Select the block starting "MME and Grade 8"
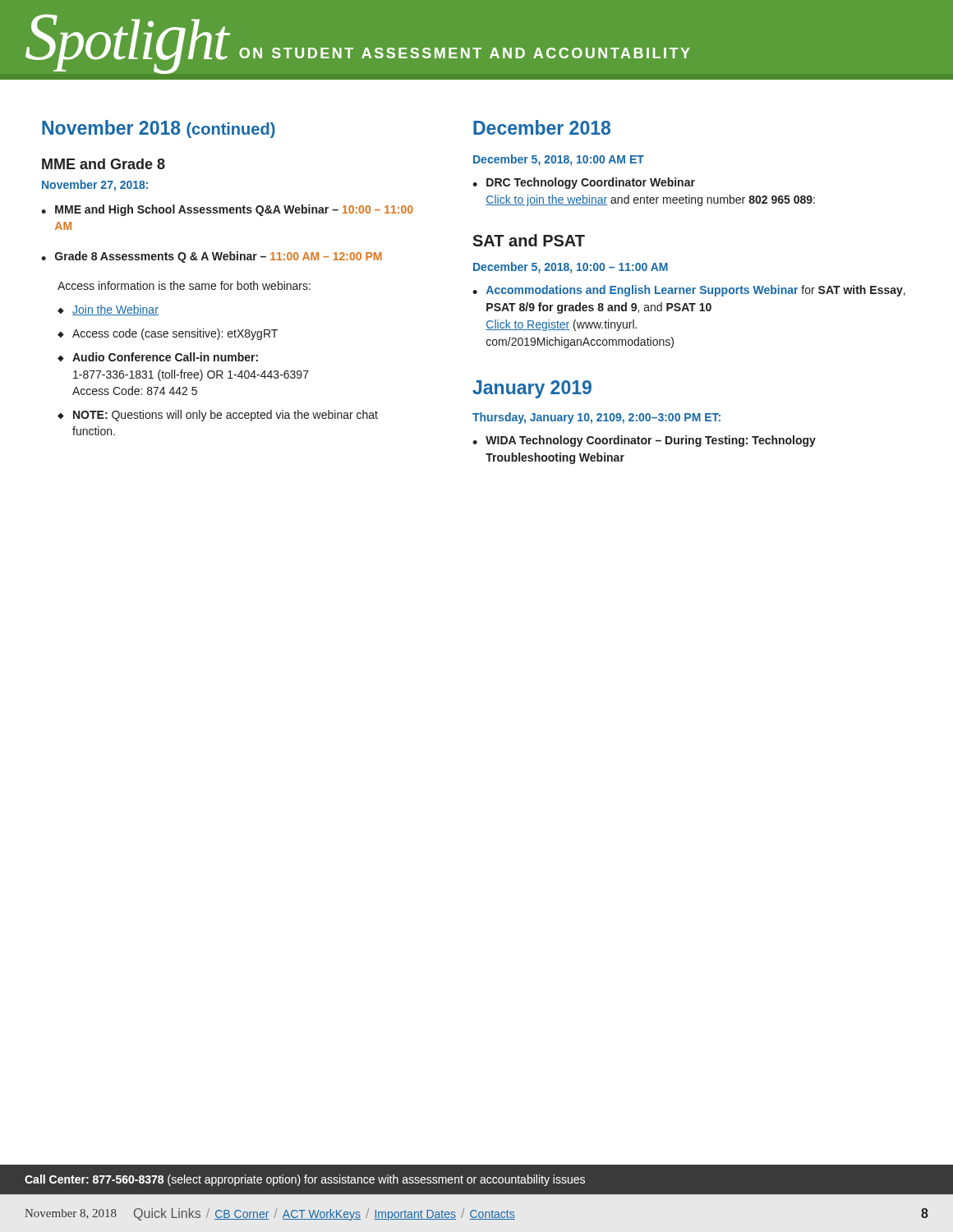 point(103,164)
